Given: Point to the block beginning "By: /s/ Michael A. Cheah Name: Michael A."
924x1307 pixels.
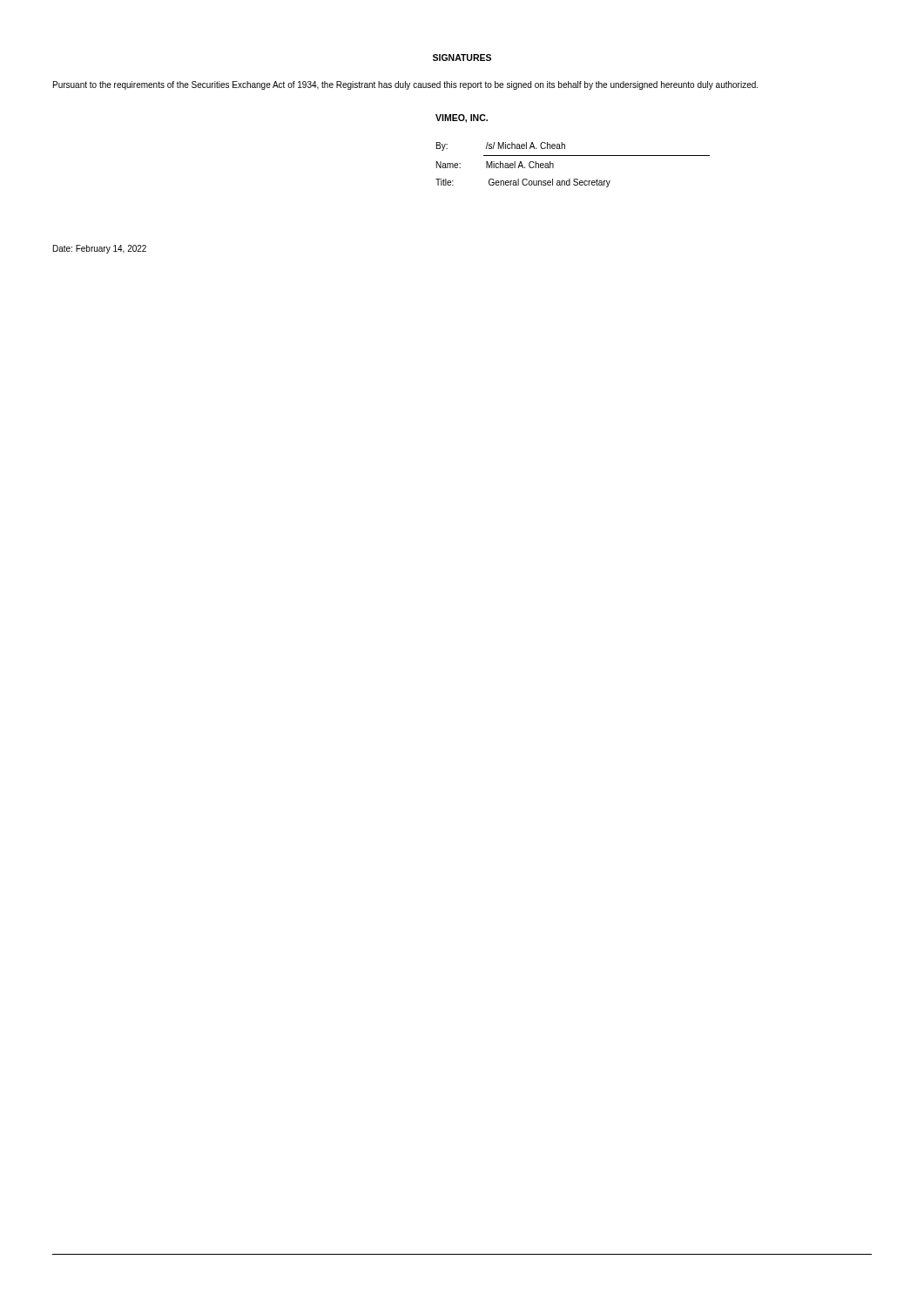Looking at the screenshot, I should click(654, 165).
